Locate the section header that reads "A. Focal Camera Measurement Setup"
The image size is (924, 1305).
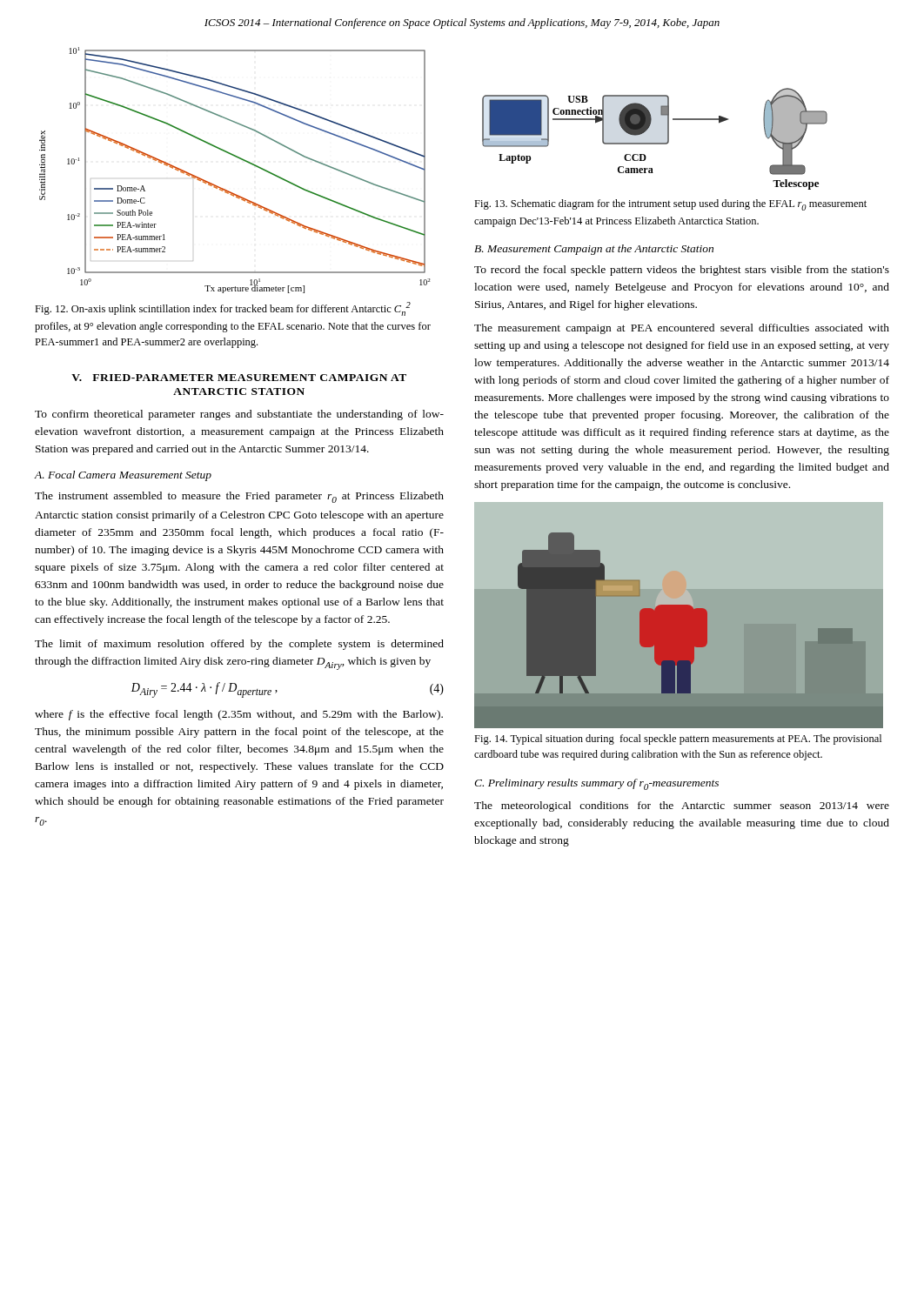click(123, 475)
